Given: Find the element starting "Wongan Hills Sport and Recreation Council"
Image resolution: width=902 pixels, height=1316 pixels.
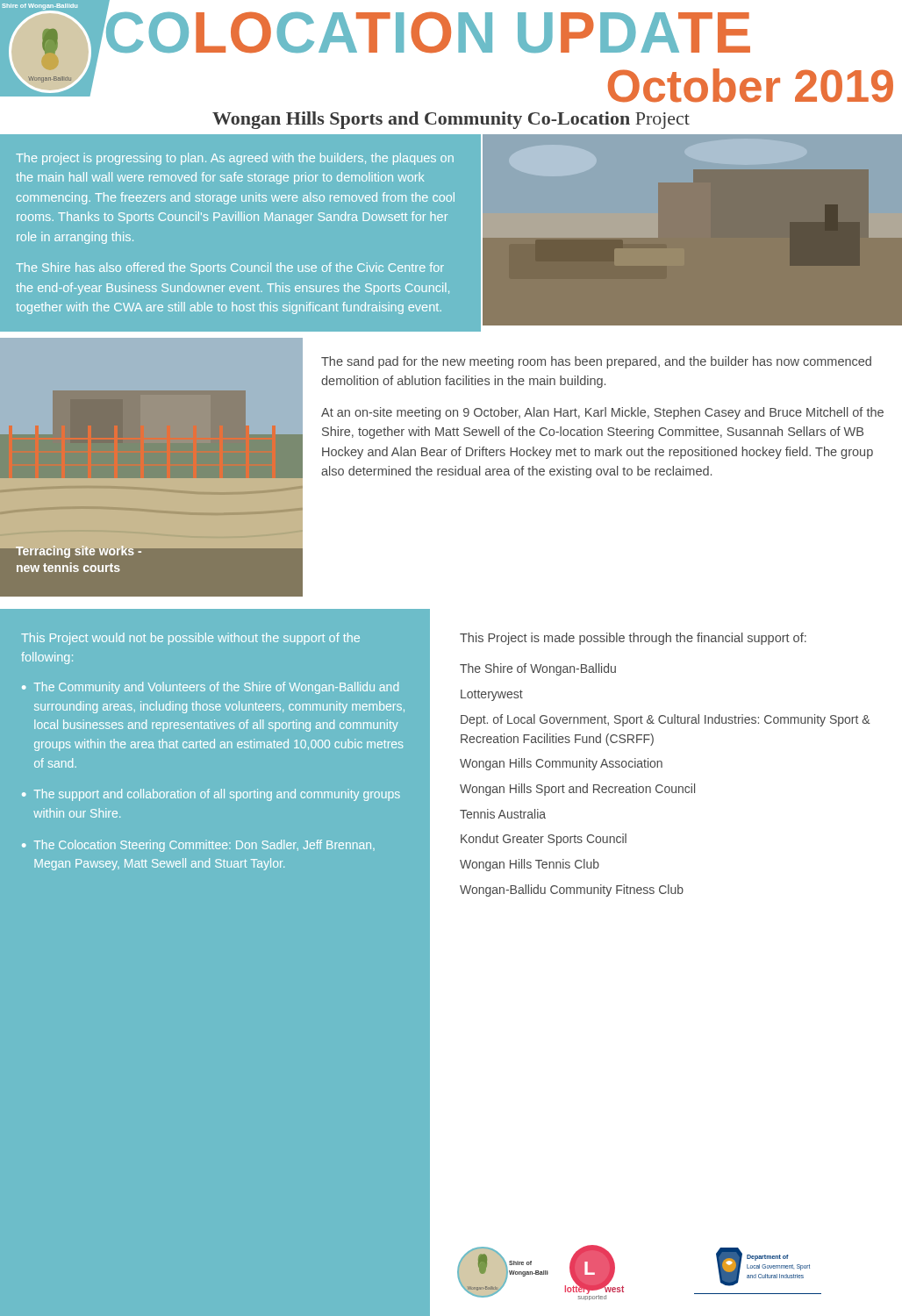Looking at the screenshot, I should point(578,789).
